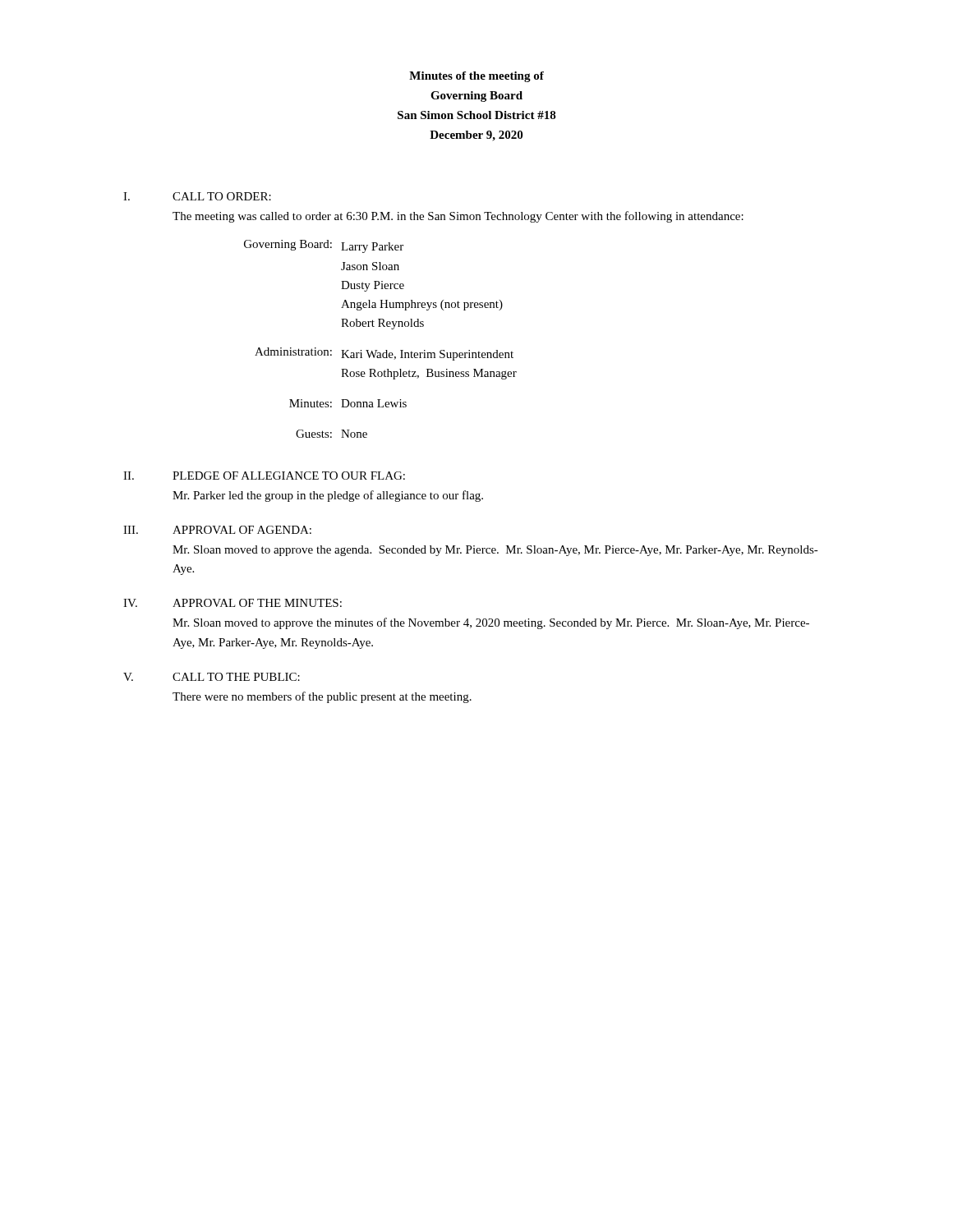Navigate to the text starting "The meeting was"
953x1232 pixels.
[x=458, y=216]
